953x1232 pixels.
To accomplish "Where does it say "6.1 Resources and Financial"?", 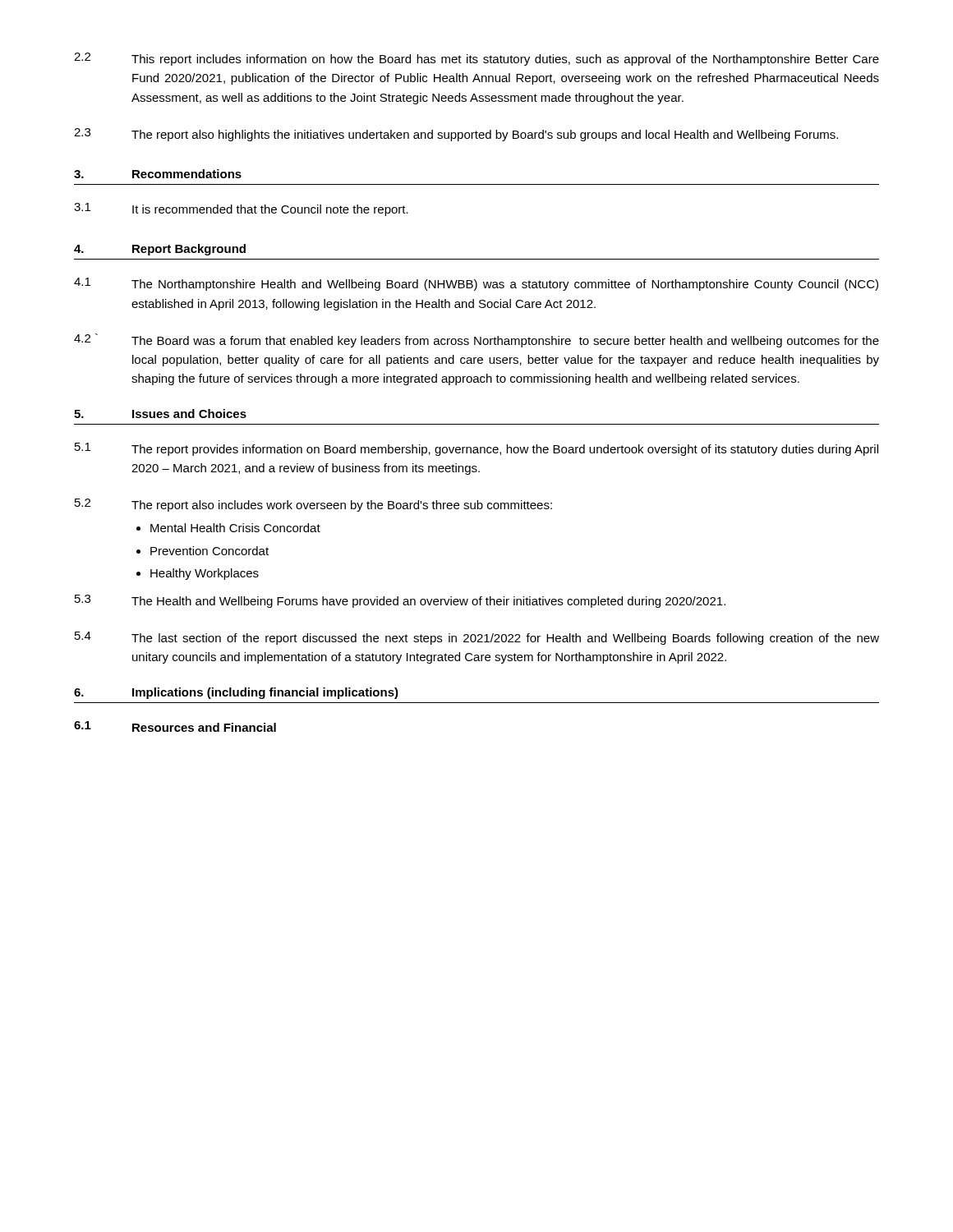I will [175, 726].
